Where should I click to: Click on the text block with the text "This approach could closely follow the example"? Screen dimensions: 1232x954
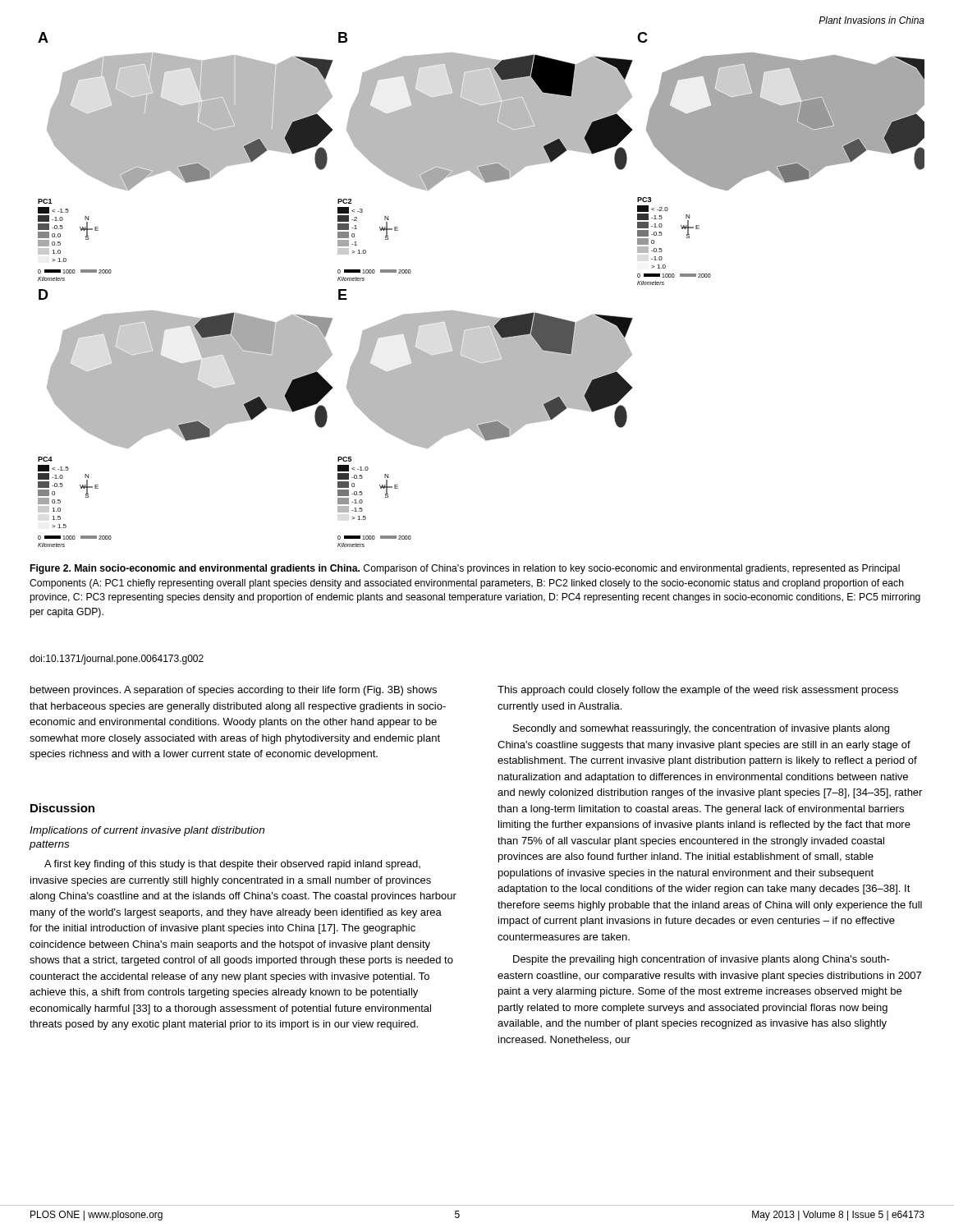[711, 864]
